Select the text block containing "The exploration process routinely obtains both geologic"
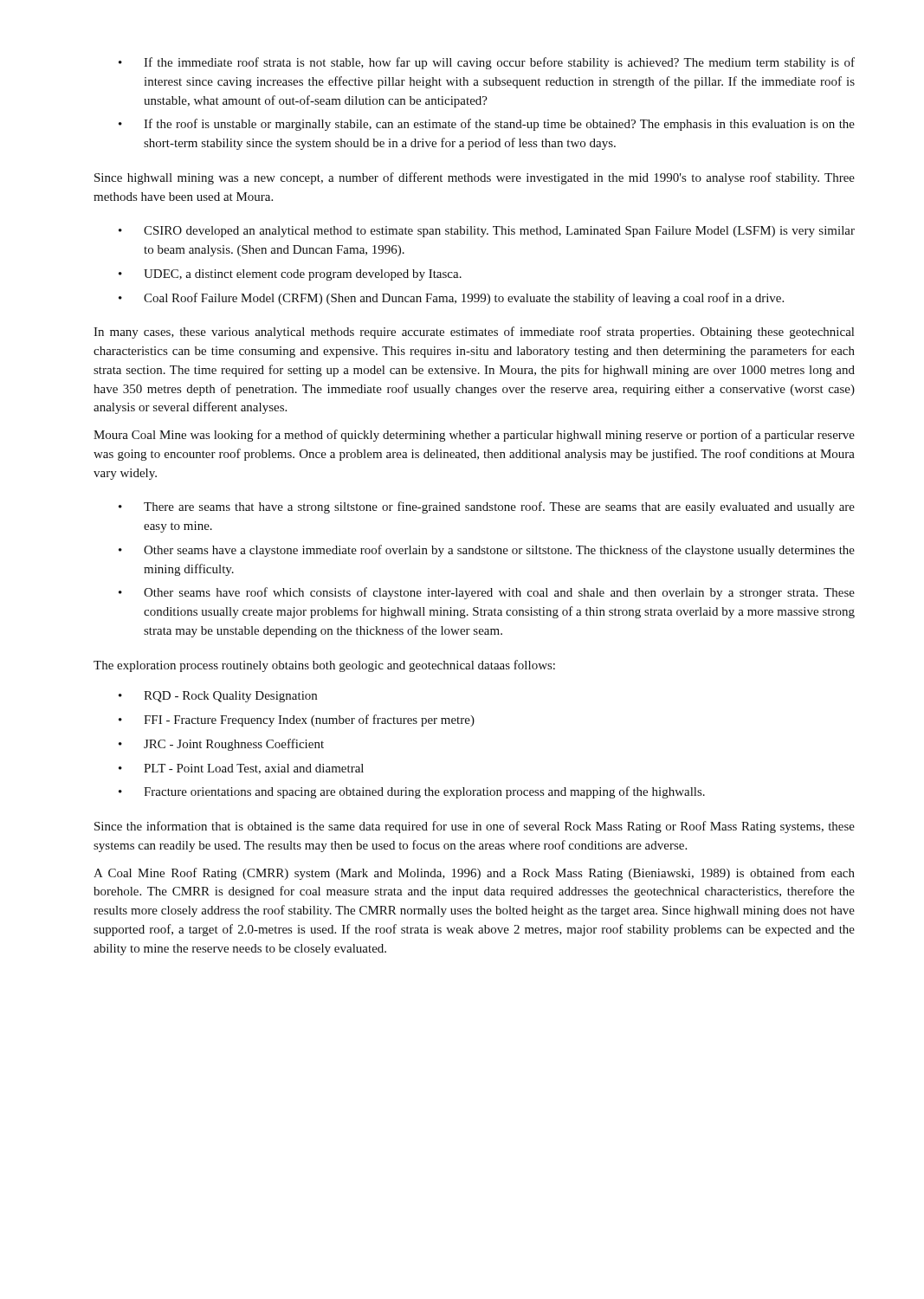This screenshot has width=924, height=1299. (474, 665)
